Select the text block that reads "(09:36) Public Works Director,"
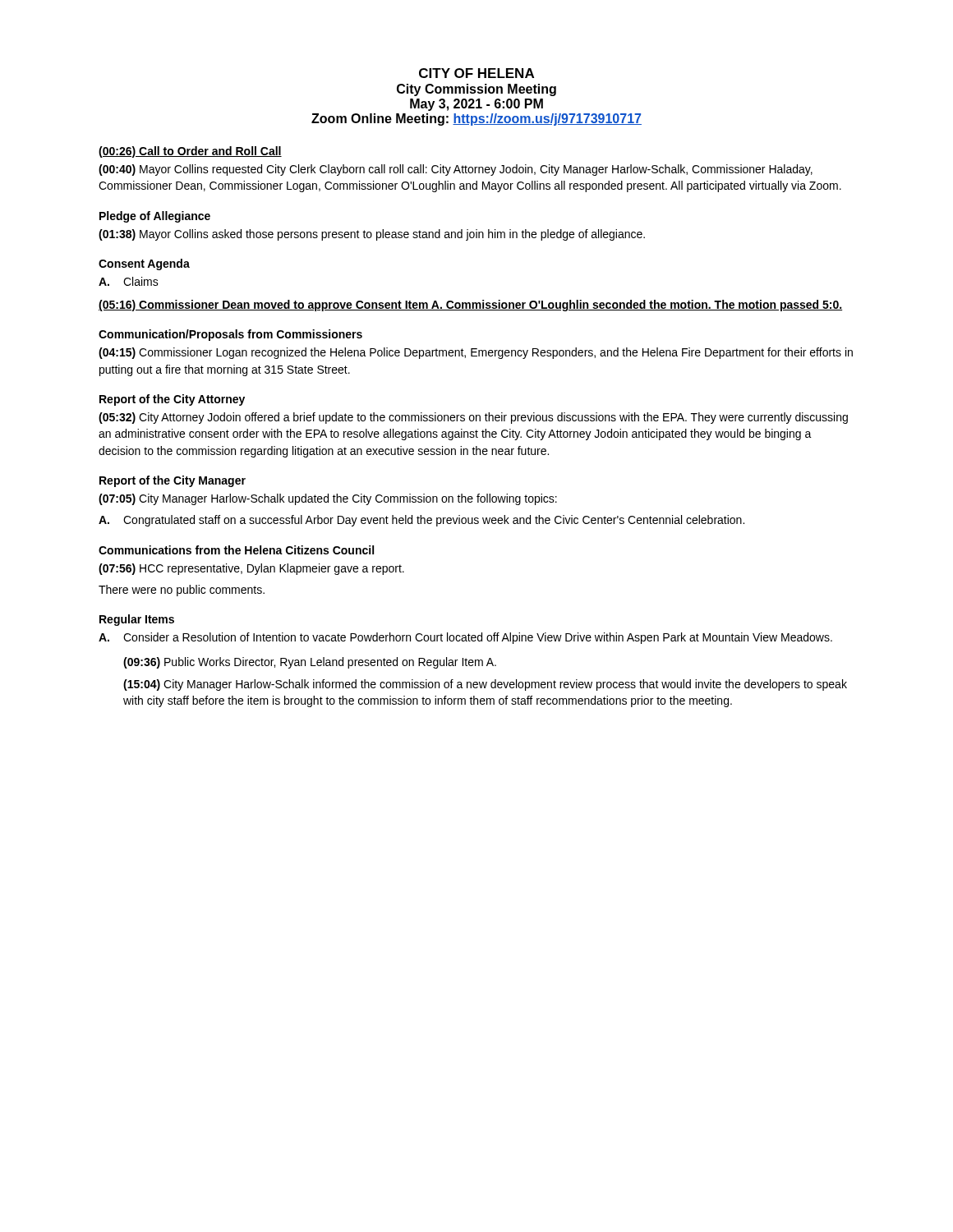This screenshot has width=953, height=1232. (x=310, y=662)
